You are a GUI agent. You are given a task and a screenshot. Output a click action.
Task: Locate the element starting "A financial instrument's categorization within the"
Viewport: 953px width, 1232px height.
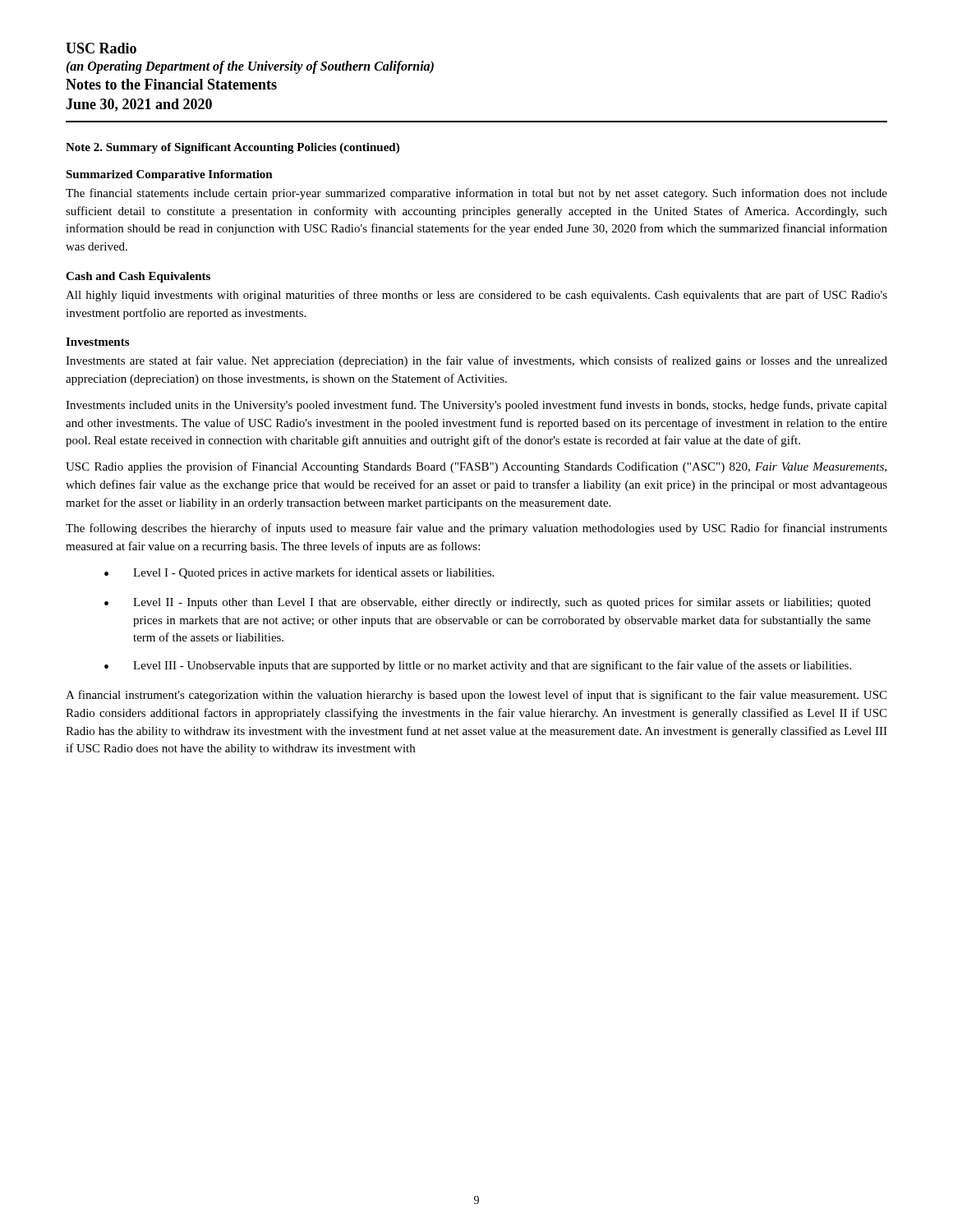[476, 722]
